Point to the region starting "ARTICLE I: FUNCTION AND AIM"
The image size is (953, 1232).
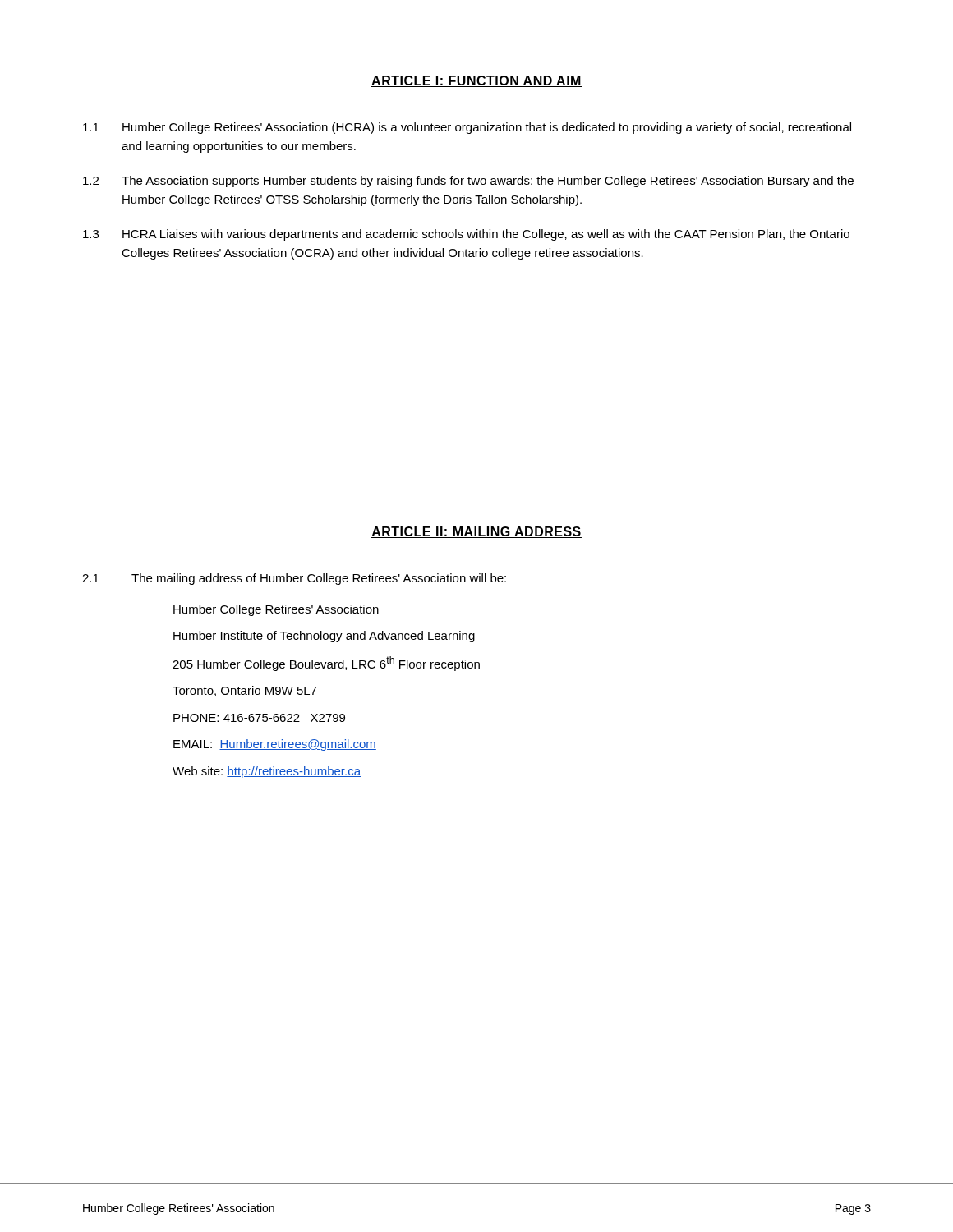(x=476, y=81)
